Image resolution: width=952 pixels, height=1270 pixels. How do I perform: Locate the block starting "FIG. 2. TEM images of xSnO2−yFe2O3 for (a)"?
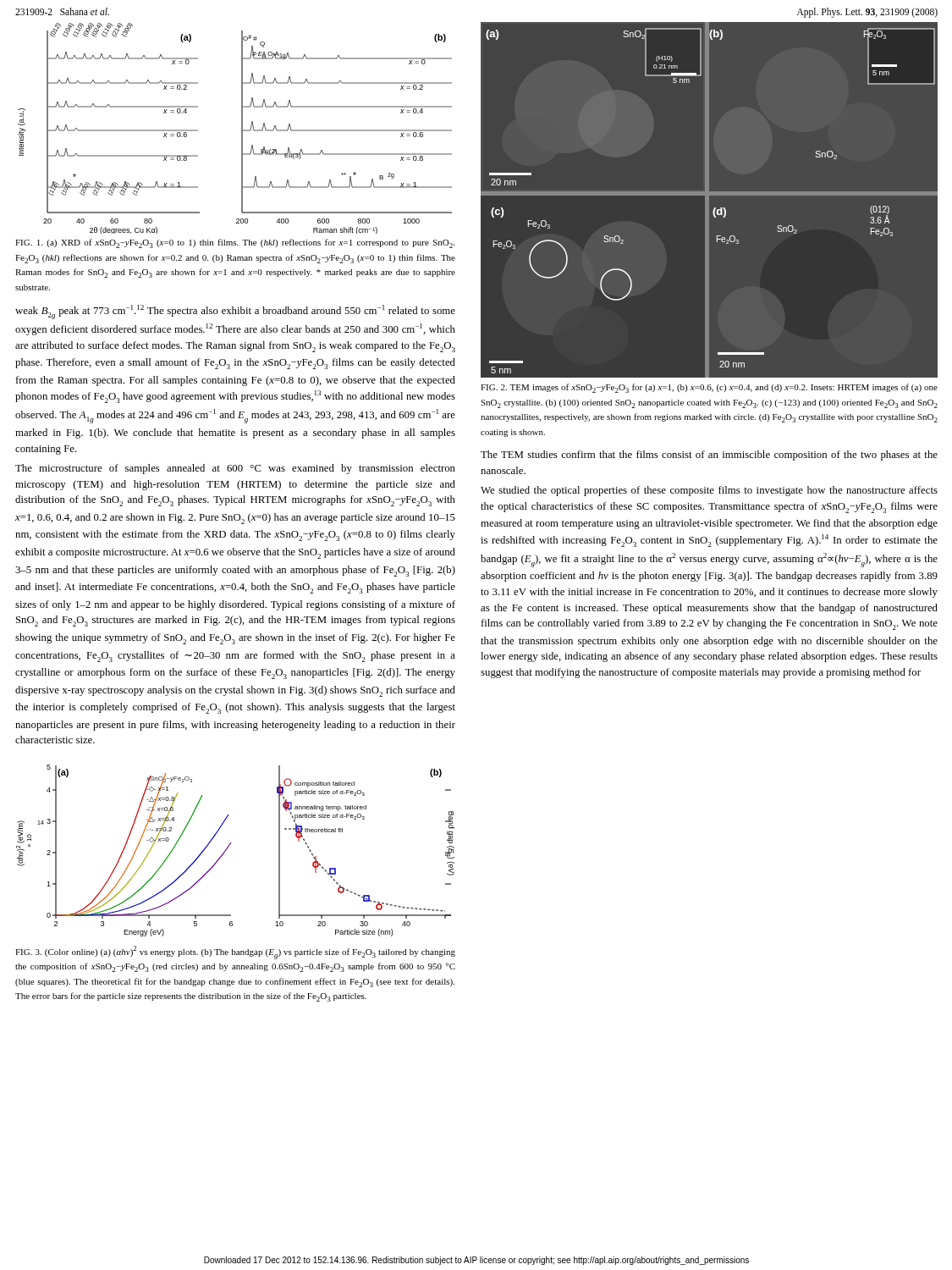(x=709, y=409)
